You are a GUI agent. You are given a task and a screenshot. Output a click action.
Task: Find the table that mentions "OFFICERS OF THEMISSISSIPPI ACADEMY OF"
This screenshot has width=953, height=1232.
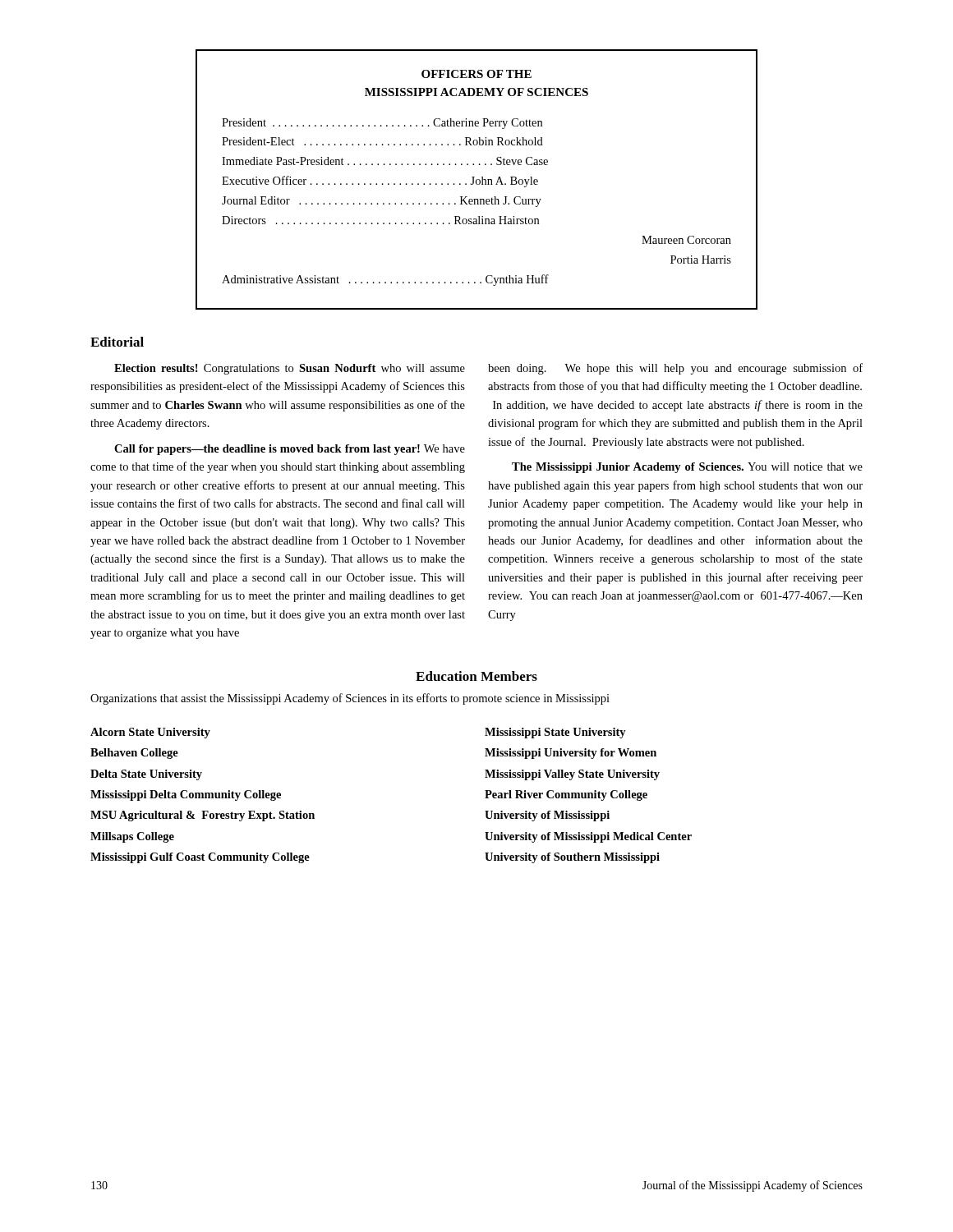click(x=476, y=179)
